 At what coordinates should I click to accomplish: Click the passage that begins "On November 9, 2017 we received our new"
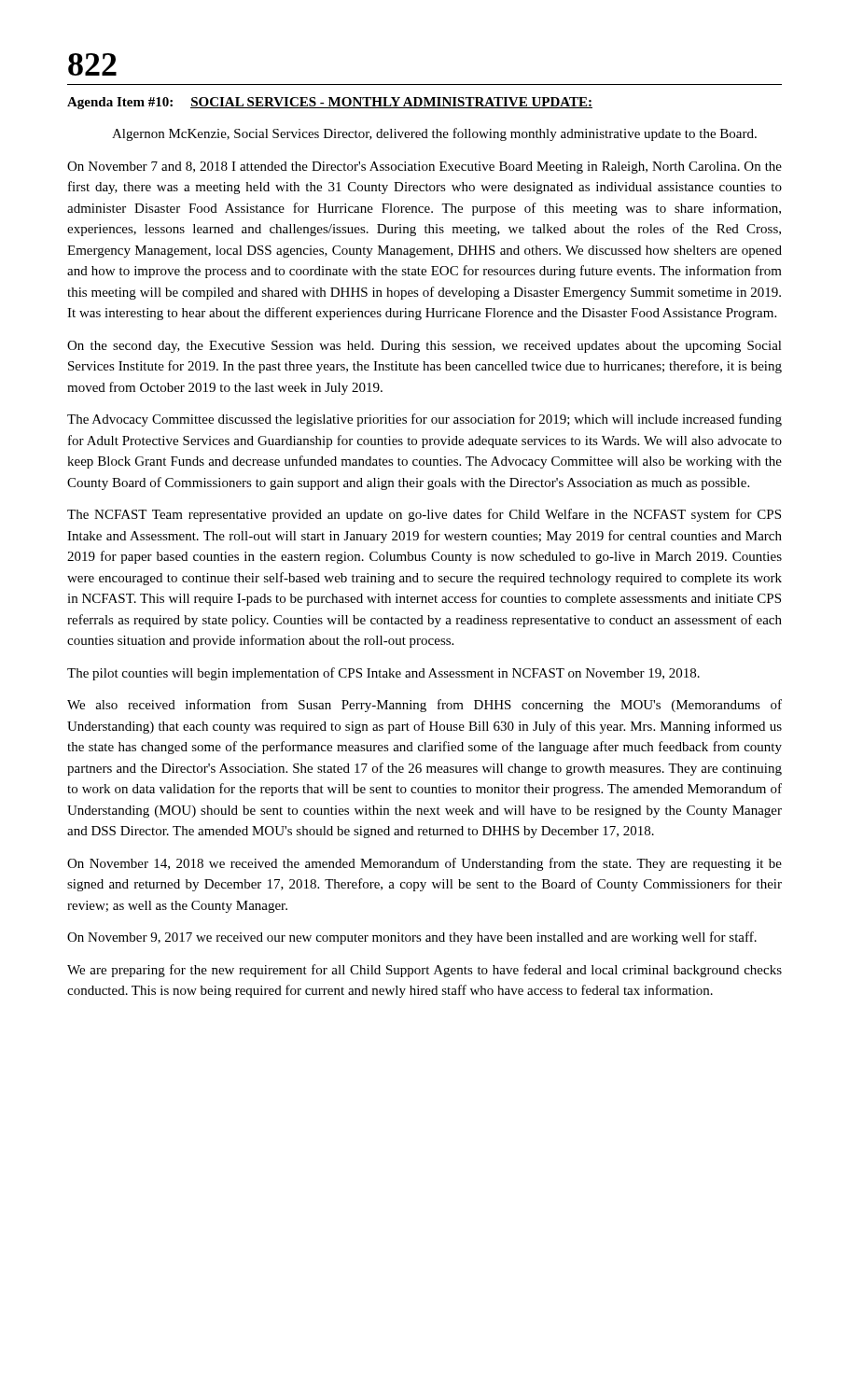pos(412,937)
